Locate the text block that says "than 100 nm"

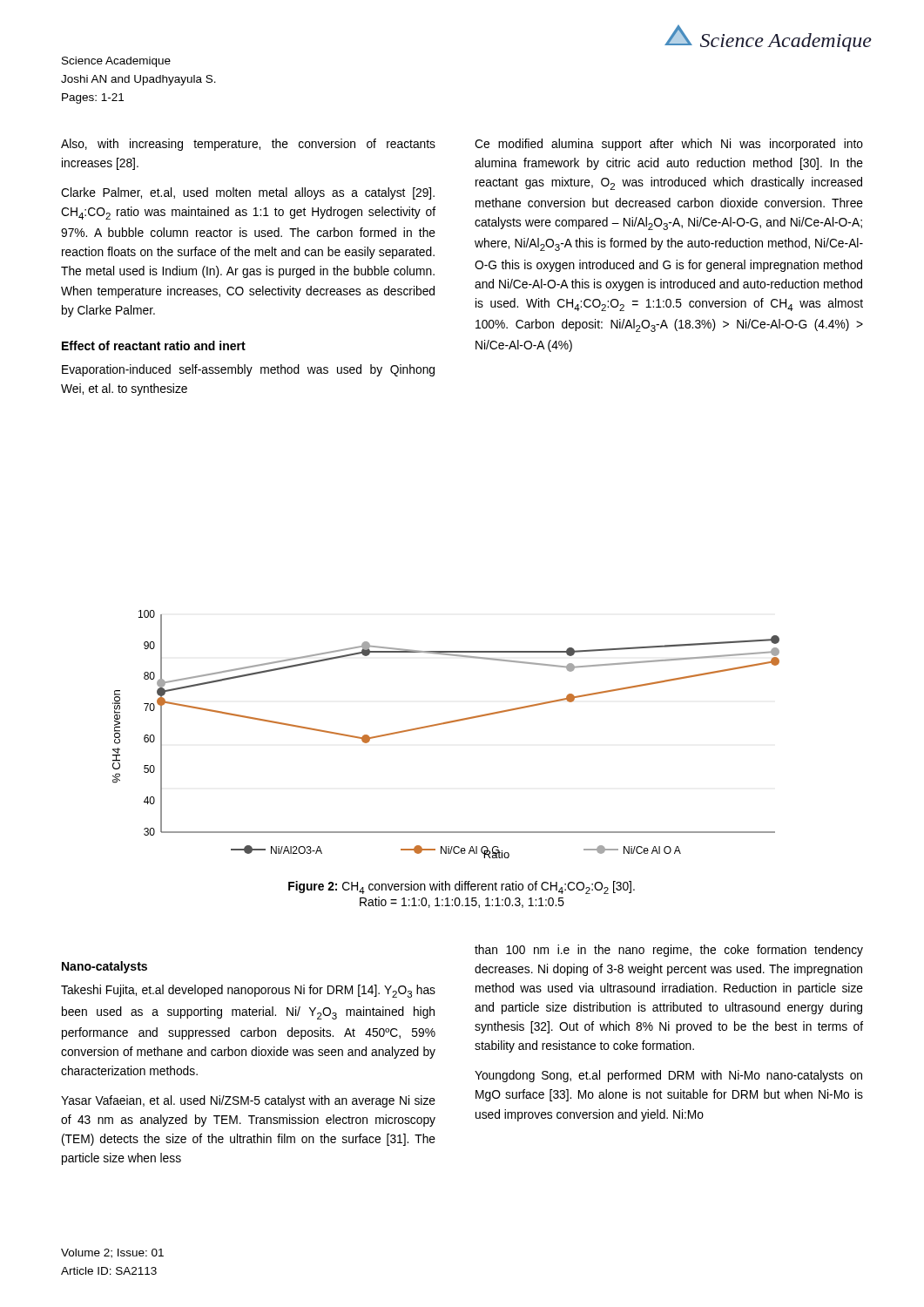coord(669,1033)
